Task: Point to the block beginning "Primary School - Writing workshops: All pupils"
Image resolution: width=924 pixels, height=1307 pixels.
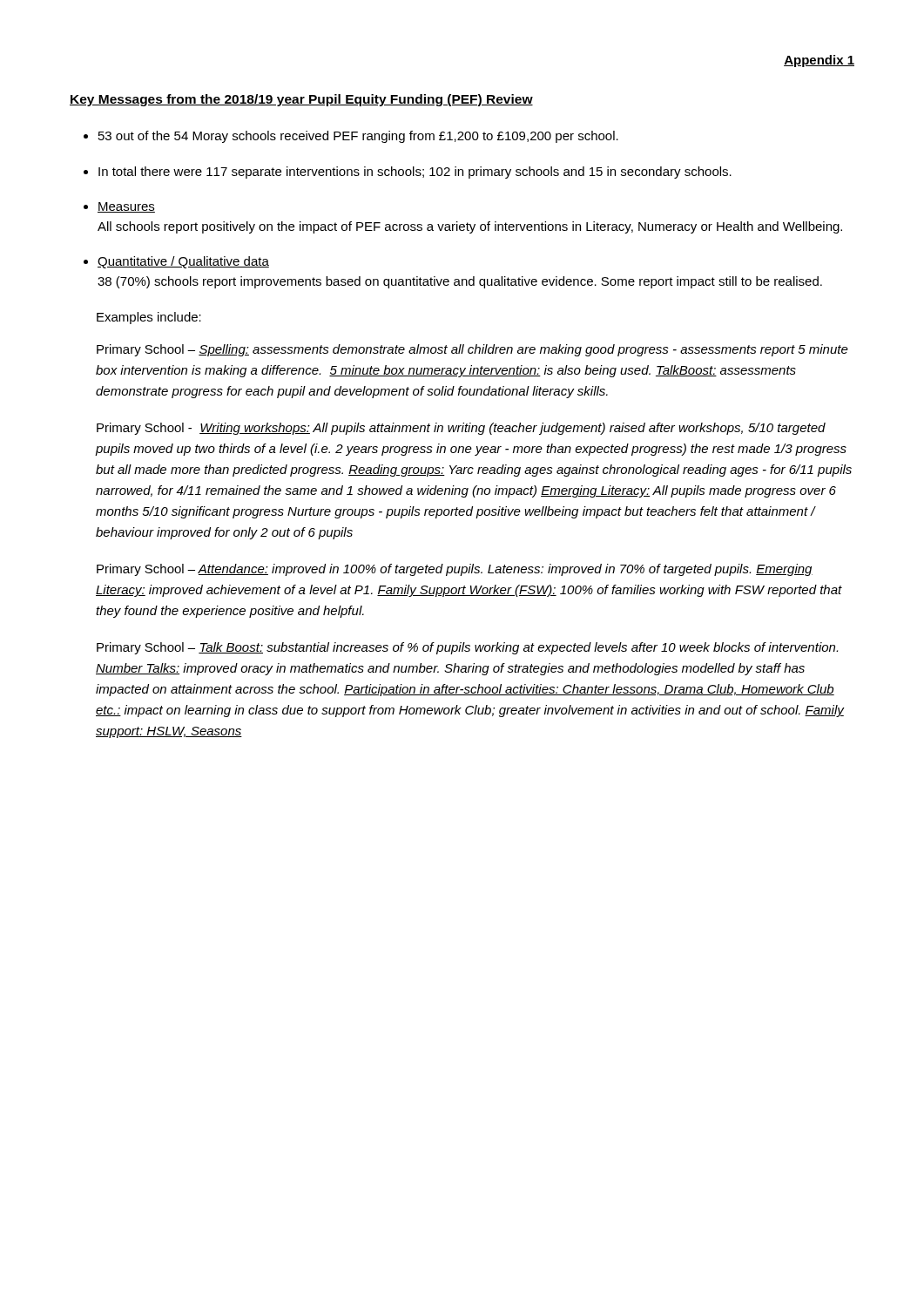Action: click(x=474, y=480)
